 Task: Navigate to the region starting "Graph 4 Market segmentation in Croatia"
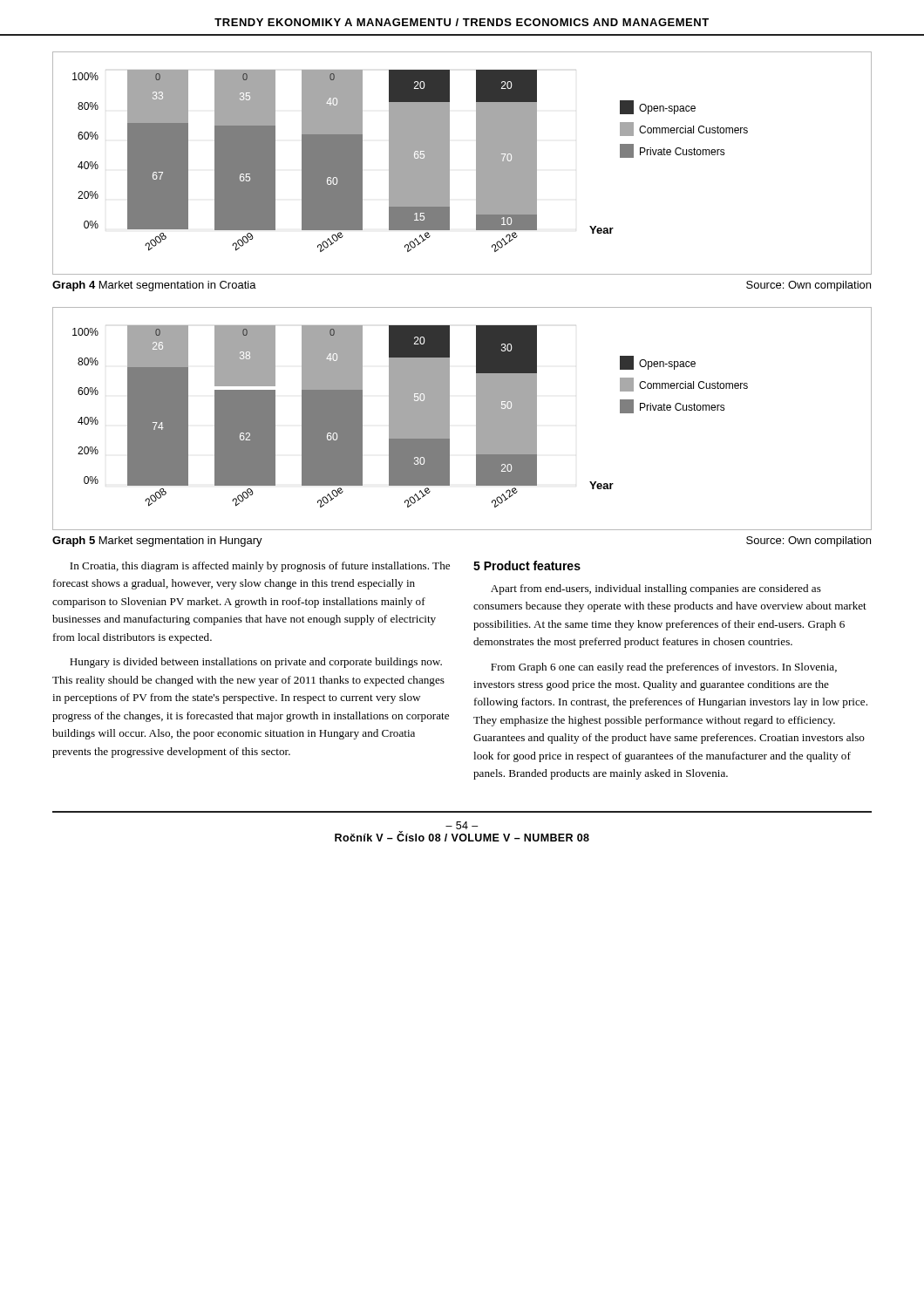(154, 285)
